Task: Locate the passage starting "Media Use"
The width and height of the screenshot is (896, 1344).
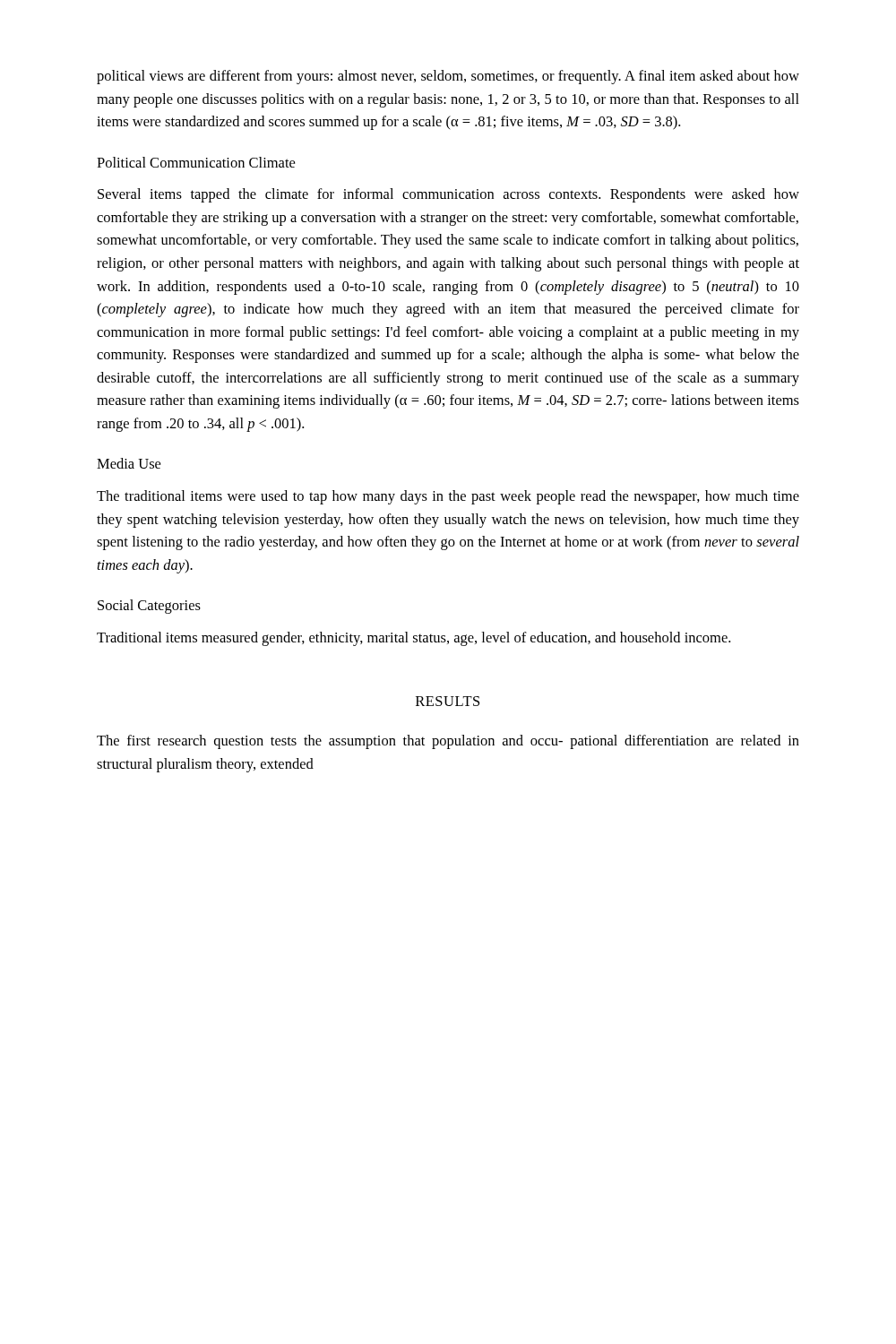Action: pyautogui.click(x=129, y=464)
